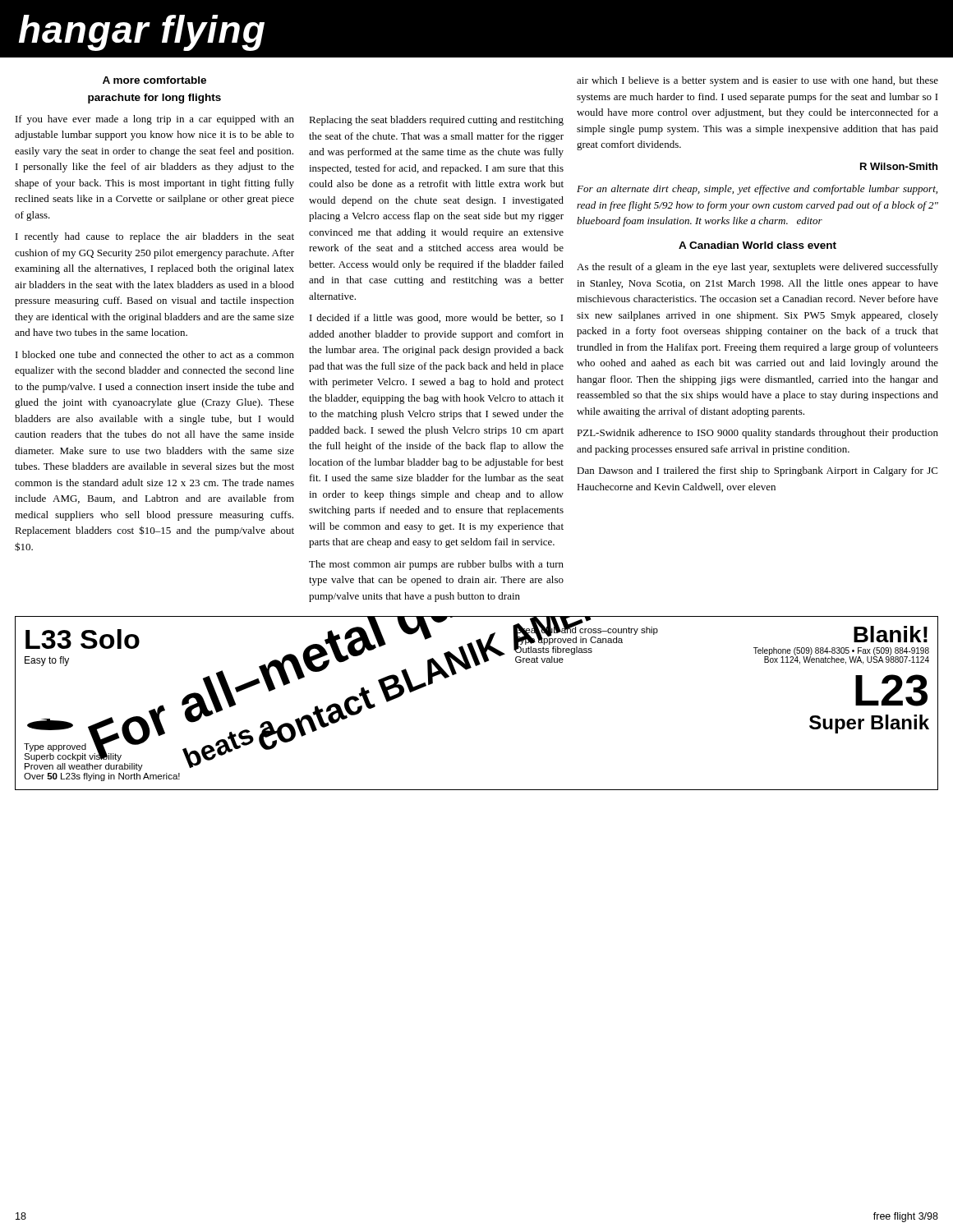Find the section header on this page that starts "A more comfortableparachute for long"

(154, 89)
